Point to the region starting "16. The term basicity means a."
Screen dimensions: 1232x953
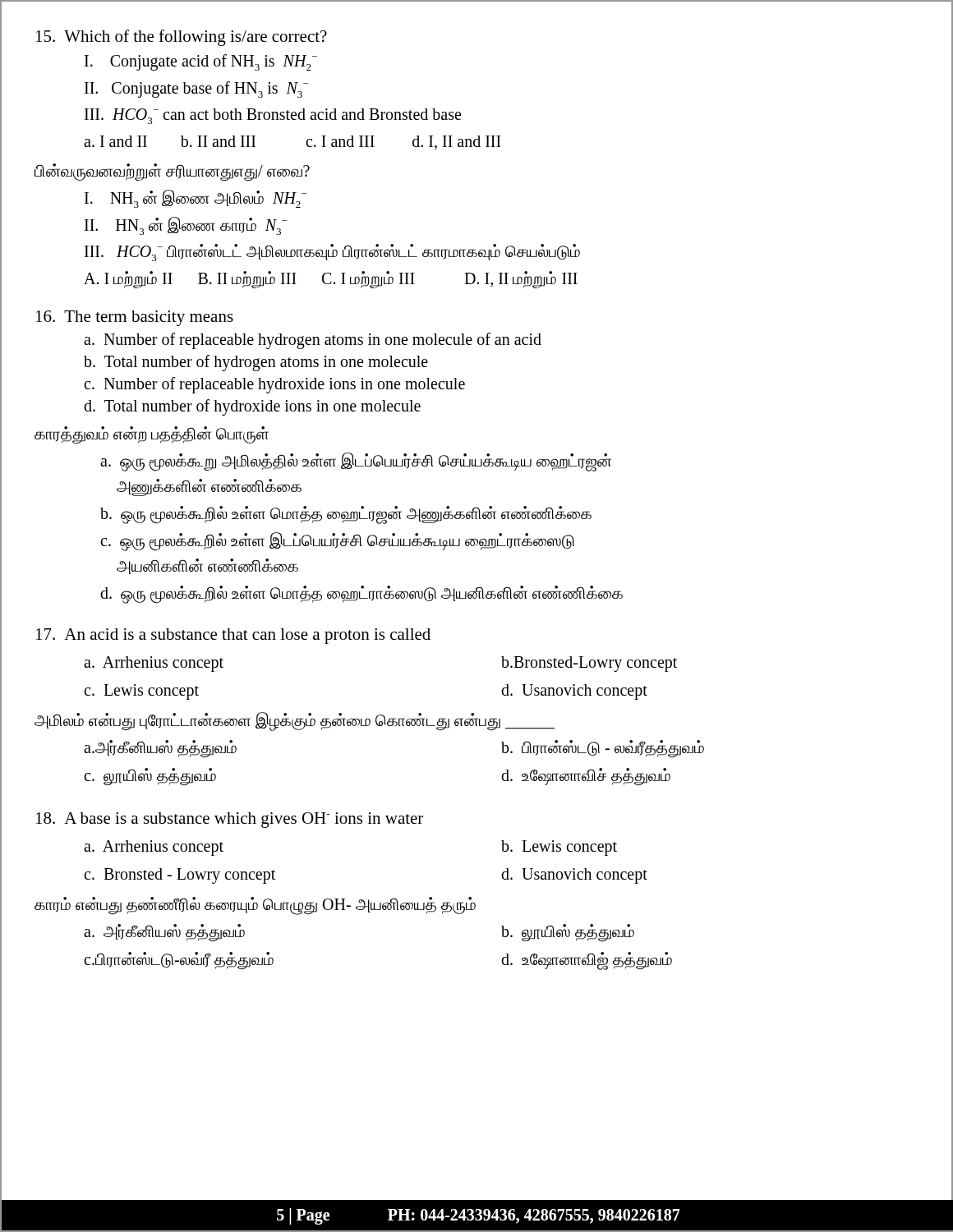coord(476,456)
